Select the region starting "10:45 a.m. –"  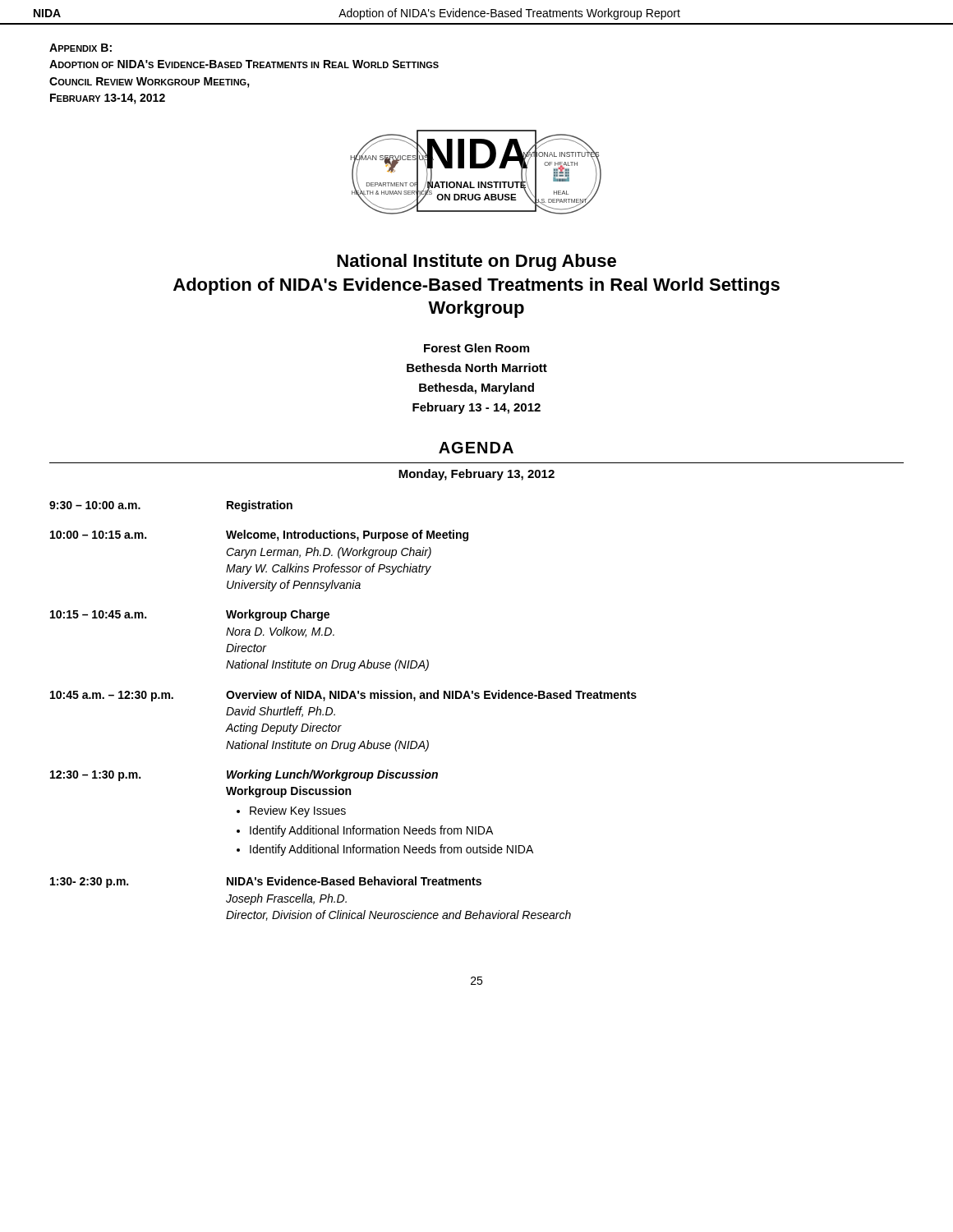(343, 696)
